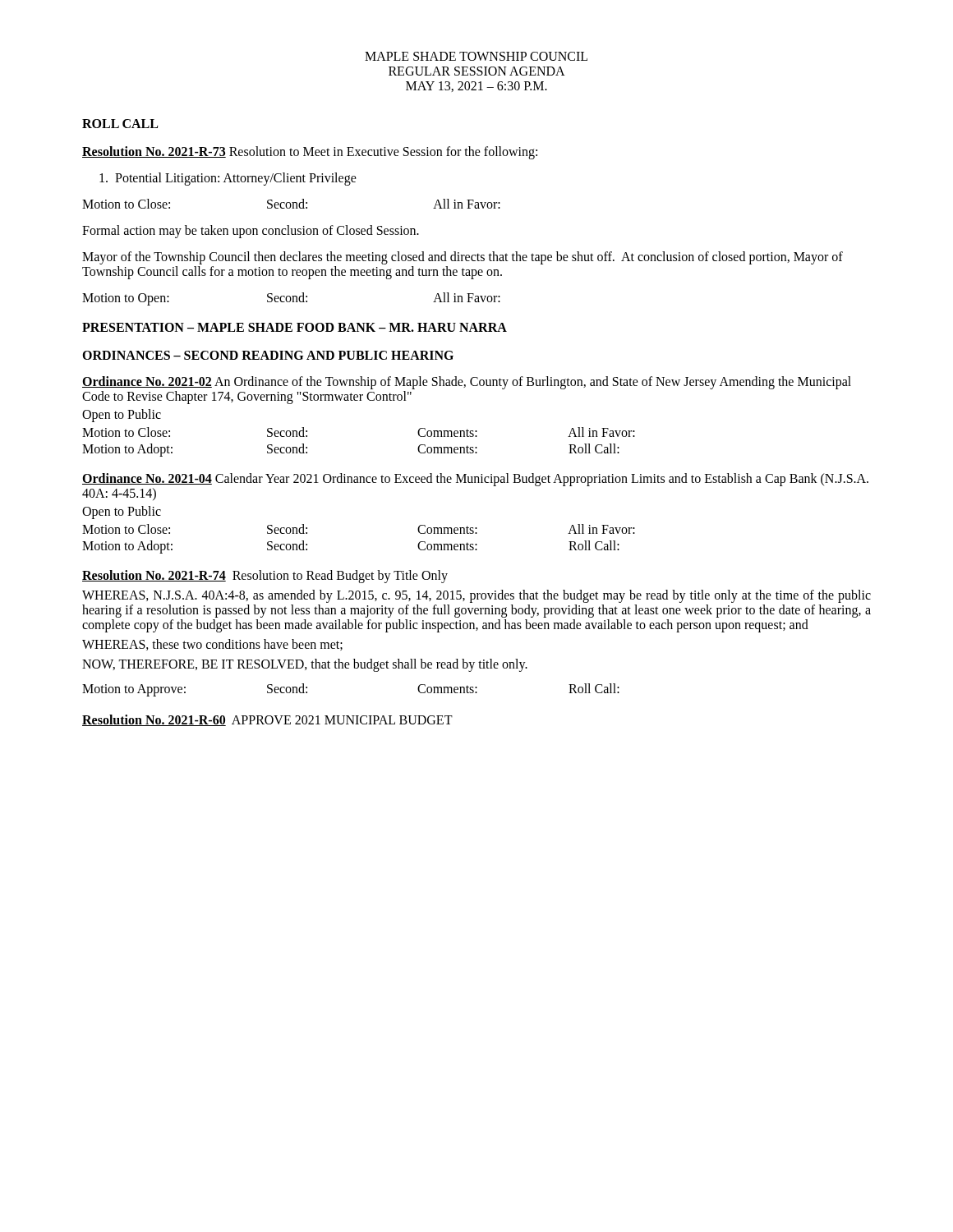Screen dimensions: 1232x953
Task: Select the block starting "Ordinance No. 2021-04 Calendar Year 2021 Ordinance to"
Action: coord(476,486)
